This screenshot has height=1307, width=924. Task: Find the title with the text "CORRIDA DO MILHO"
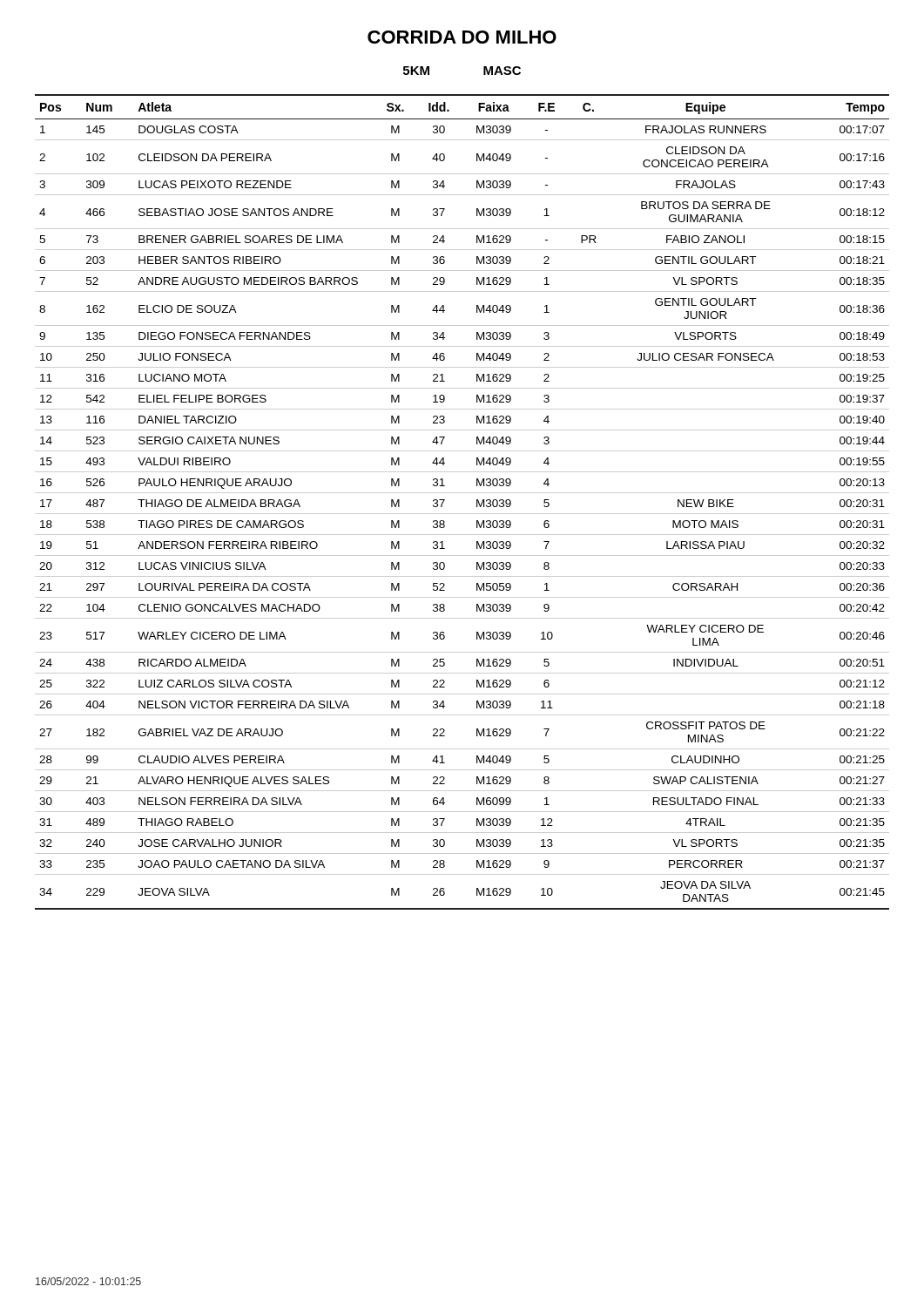(462, 37)
